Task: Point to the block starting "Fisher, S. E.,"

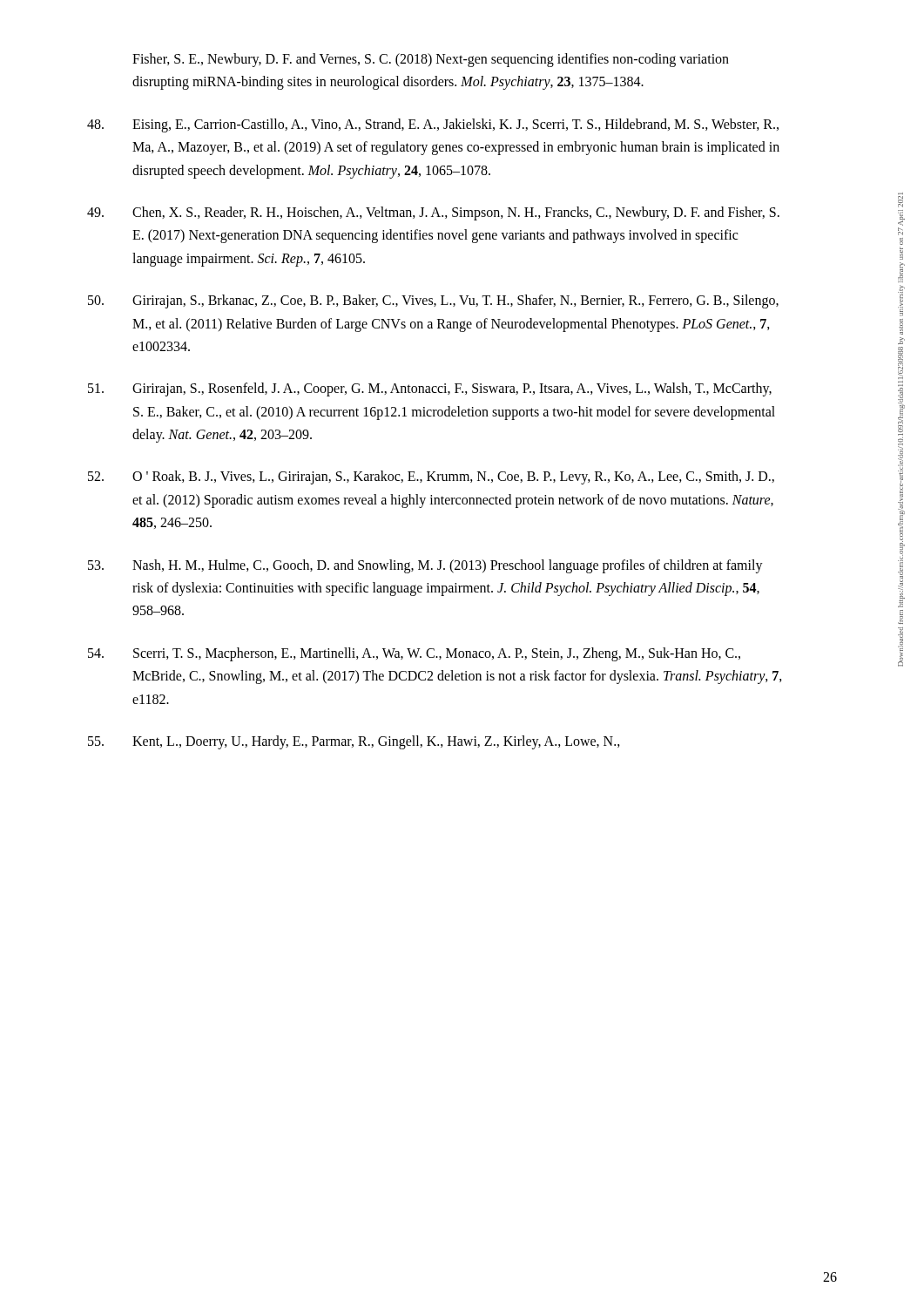Action: (431, 70)
